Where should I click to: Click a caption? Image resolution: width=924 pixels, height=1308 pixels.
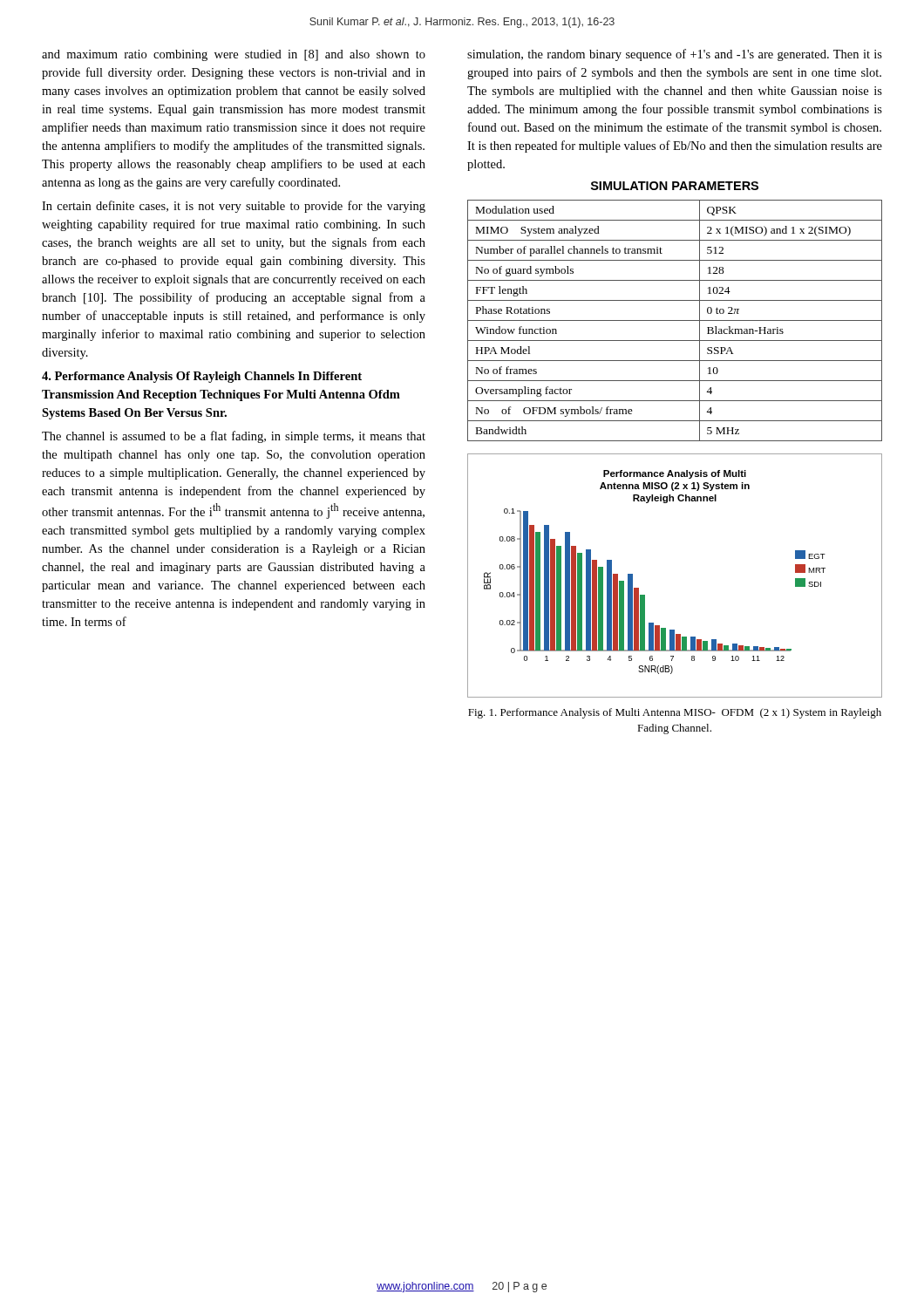tap(675, 720)
